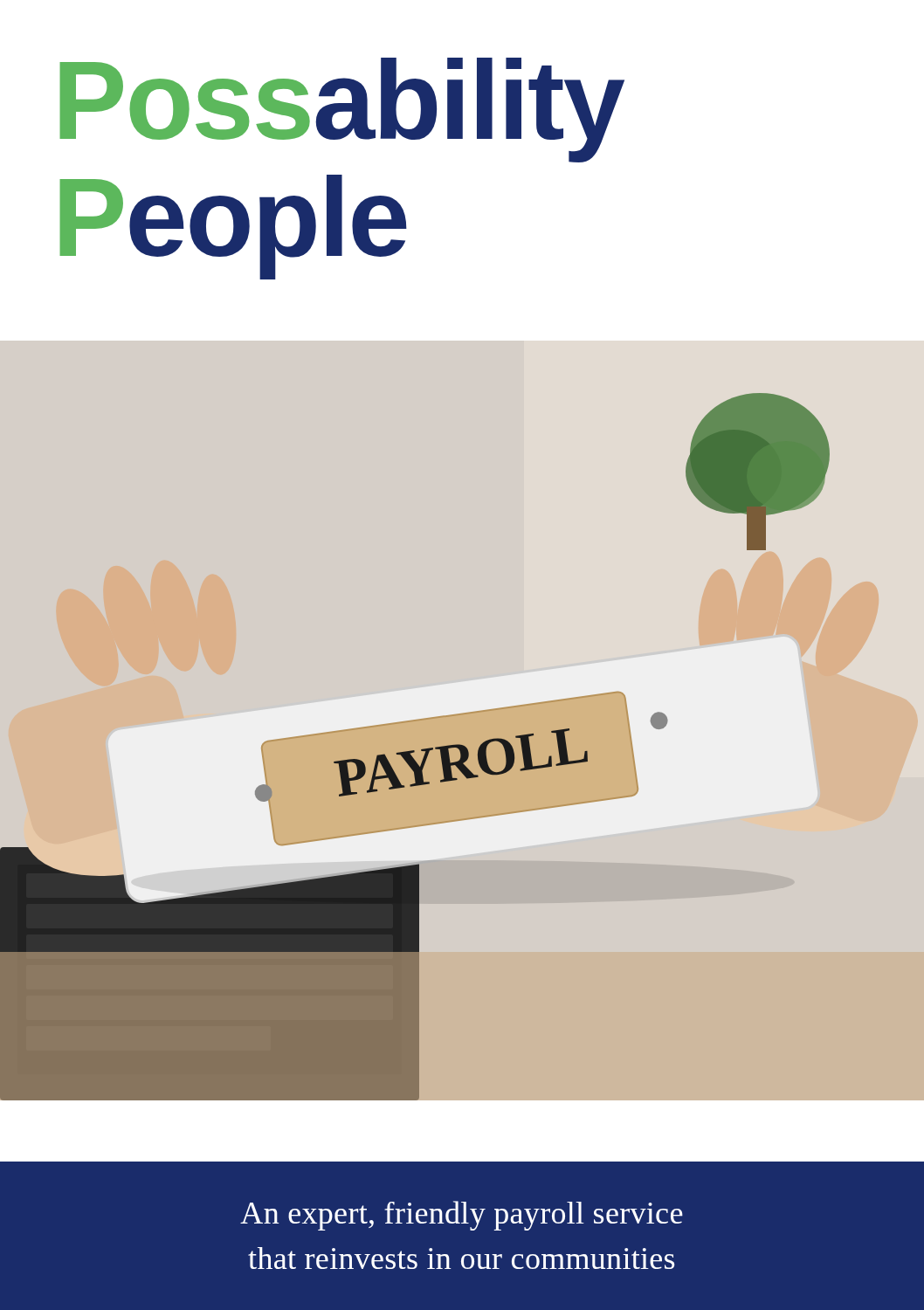Locate the logo
The image size is (924, 1310).
tap(314, 159)
